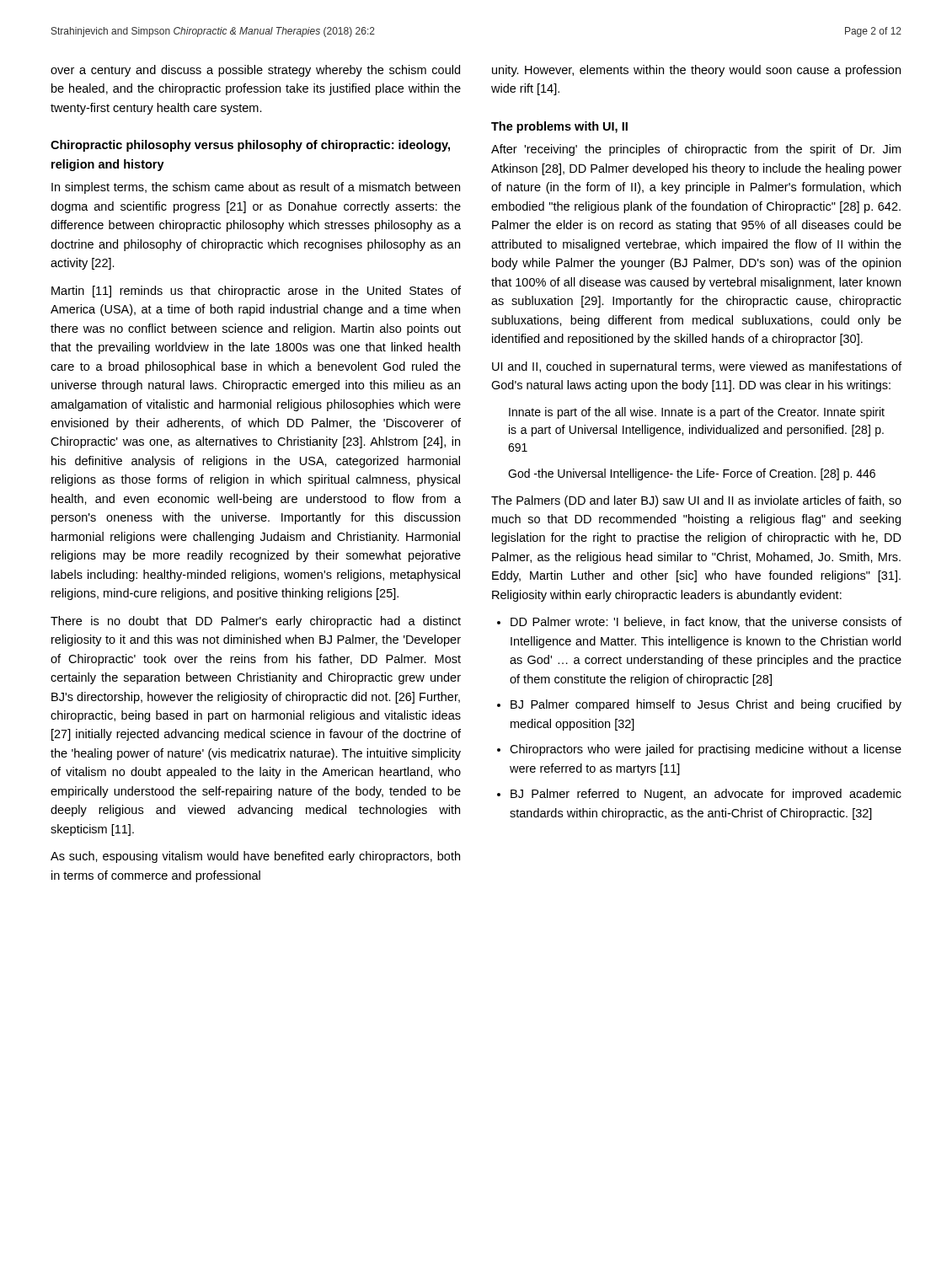This screenshot has height=1264, width=952.
Task: Find the section header that says "Chiropractic philosophy versus"
Action: [x=251, y=155]
